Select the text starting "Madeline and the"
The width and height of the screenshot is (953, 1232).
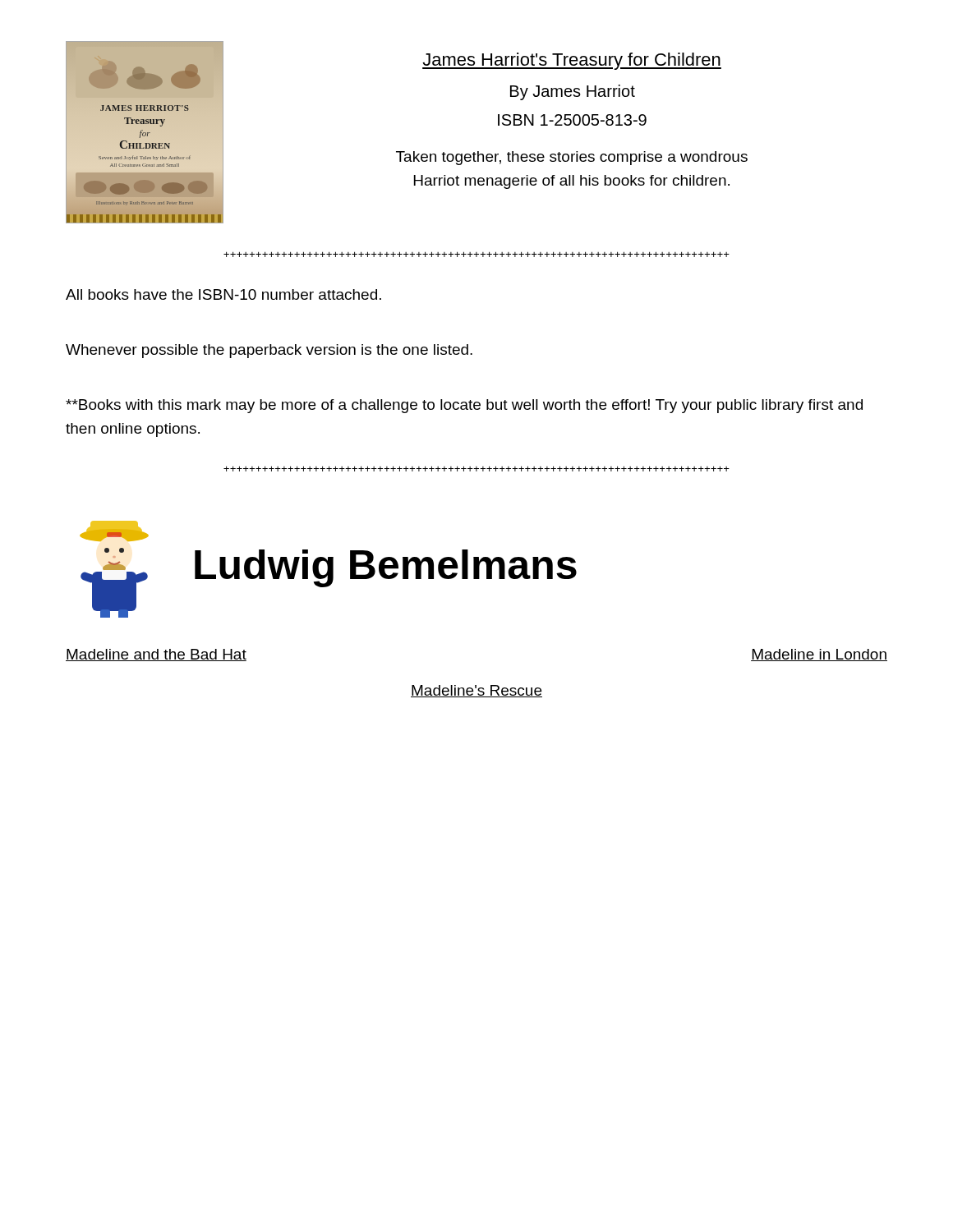[156, 654]
